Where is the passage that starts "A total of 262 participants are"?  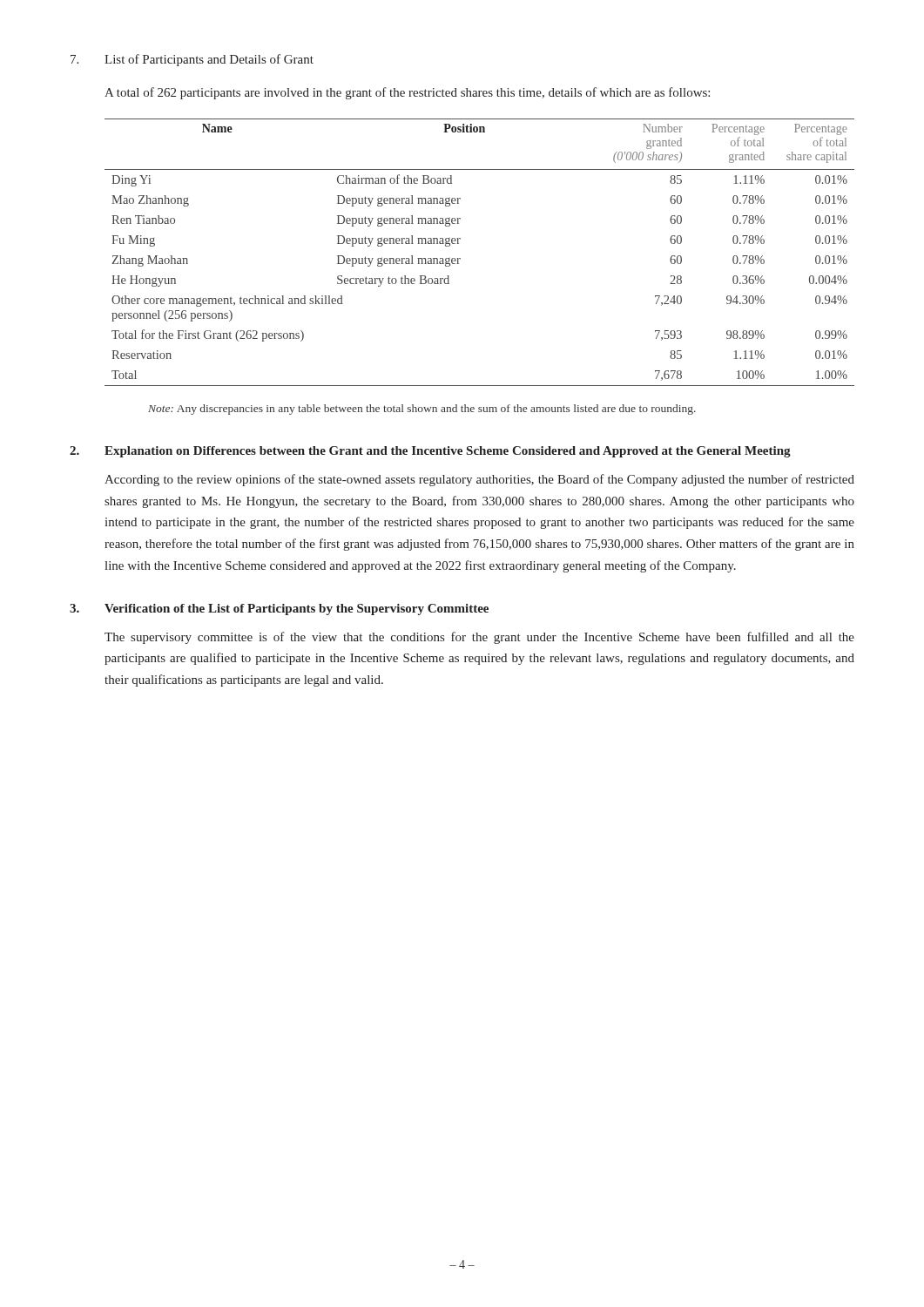pos(408,92)
